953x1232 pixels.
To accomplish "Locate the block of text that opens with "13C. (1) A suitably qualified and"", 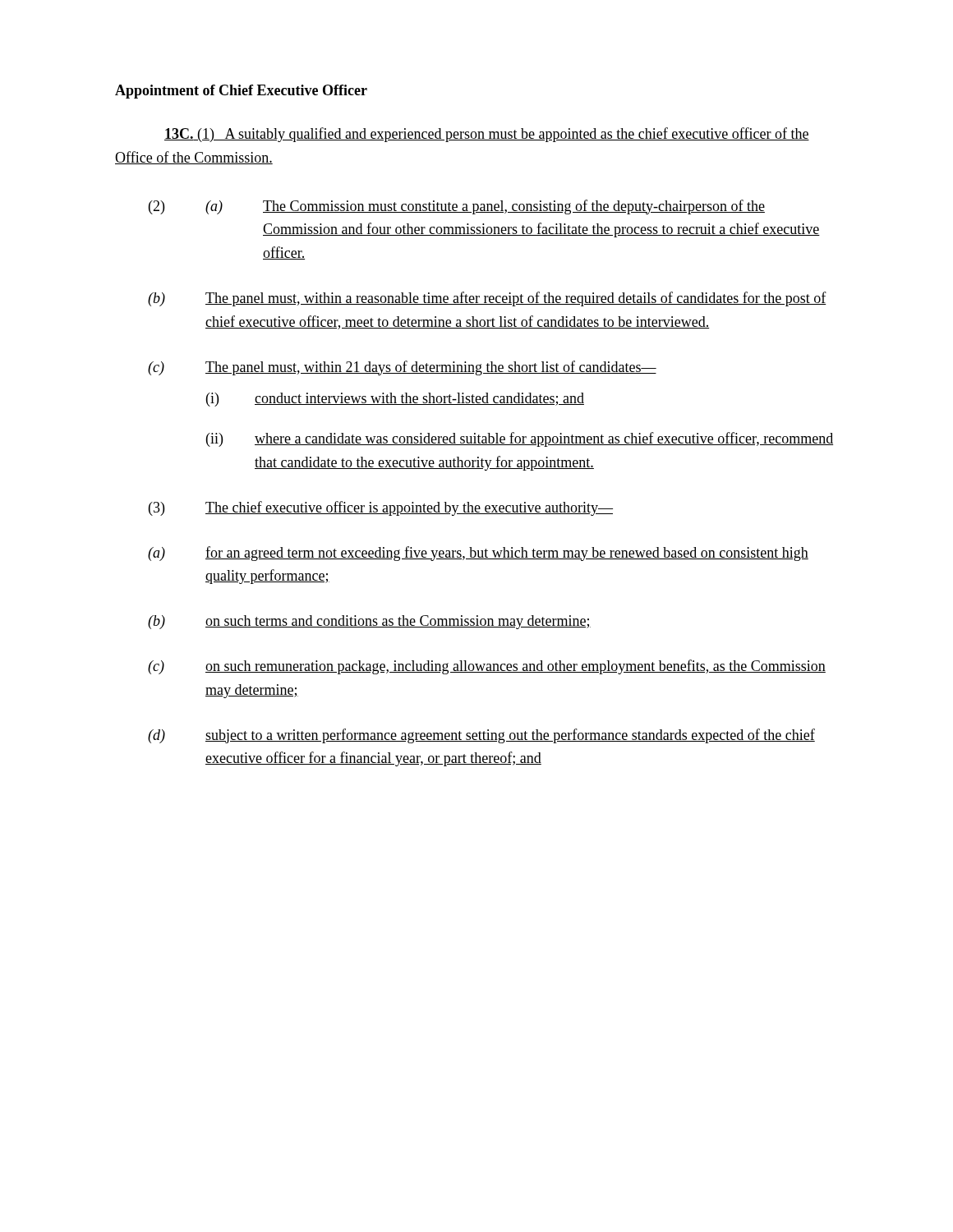I will (462, 146).
